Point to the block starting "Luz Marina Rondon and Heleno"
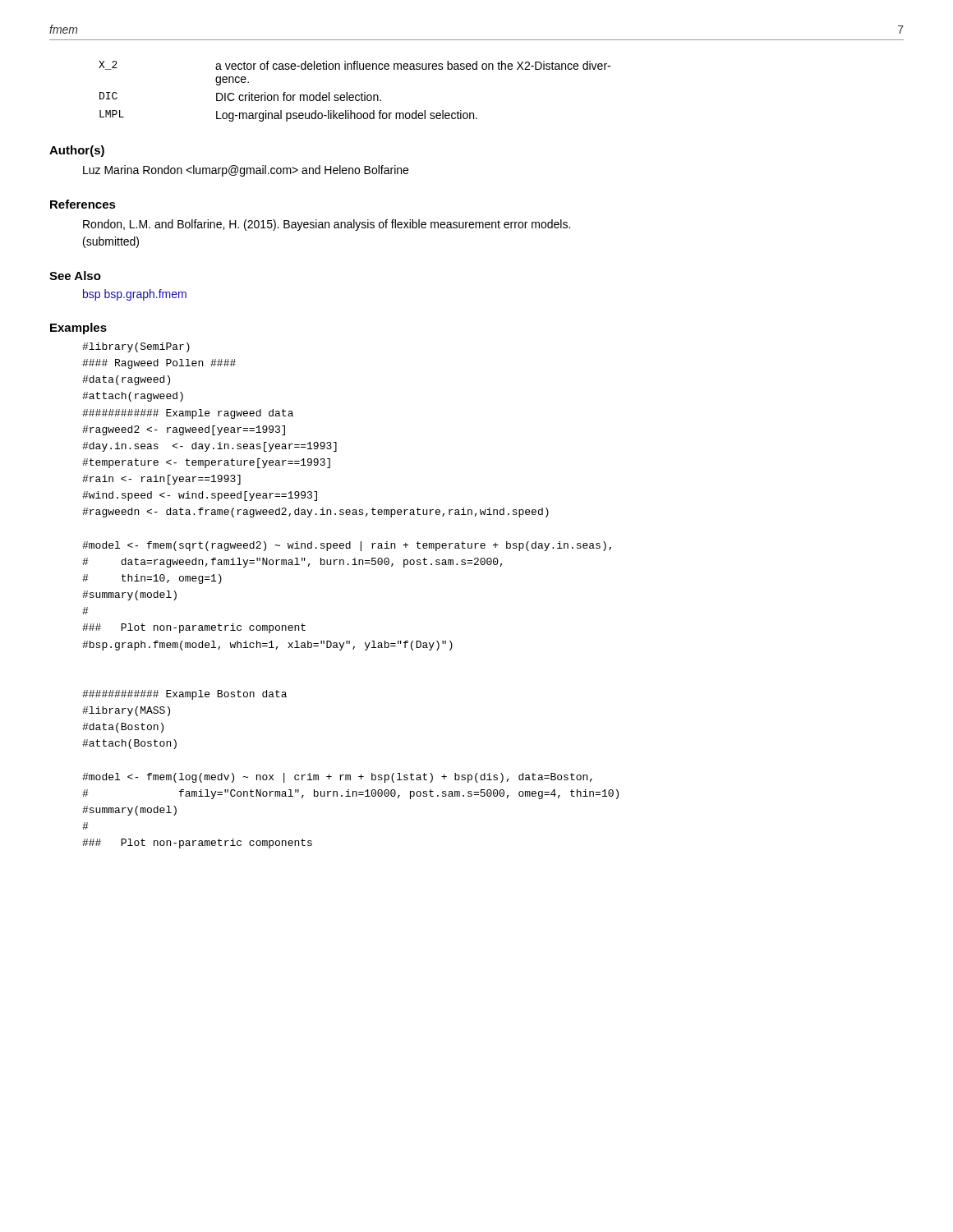This screenshot has height=1232, width=953. click(x=246, y=170)
